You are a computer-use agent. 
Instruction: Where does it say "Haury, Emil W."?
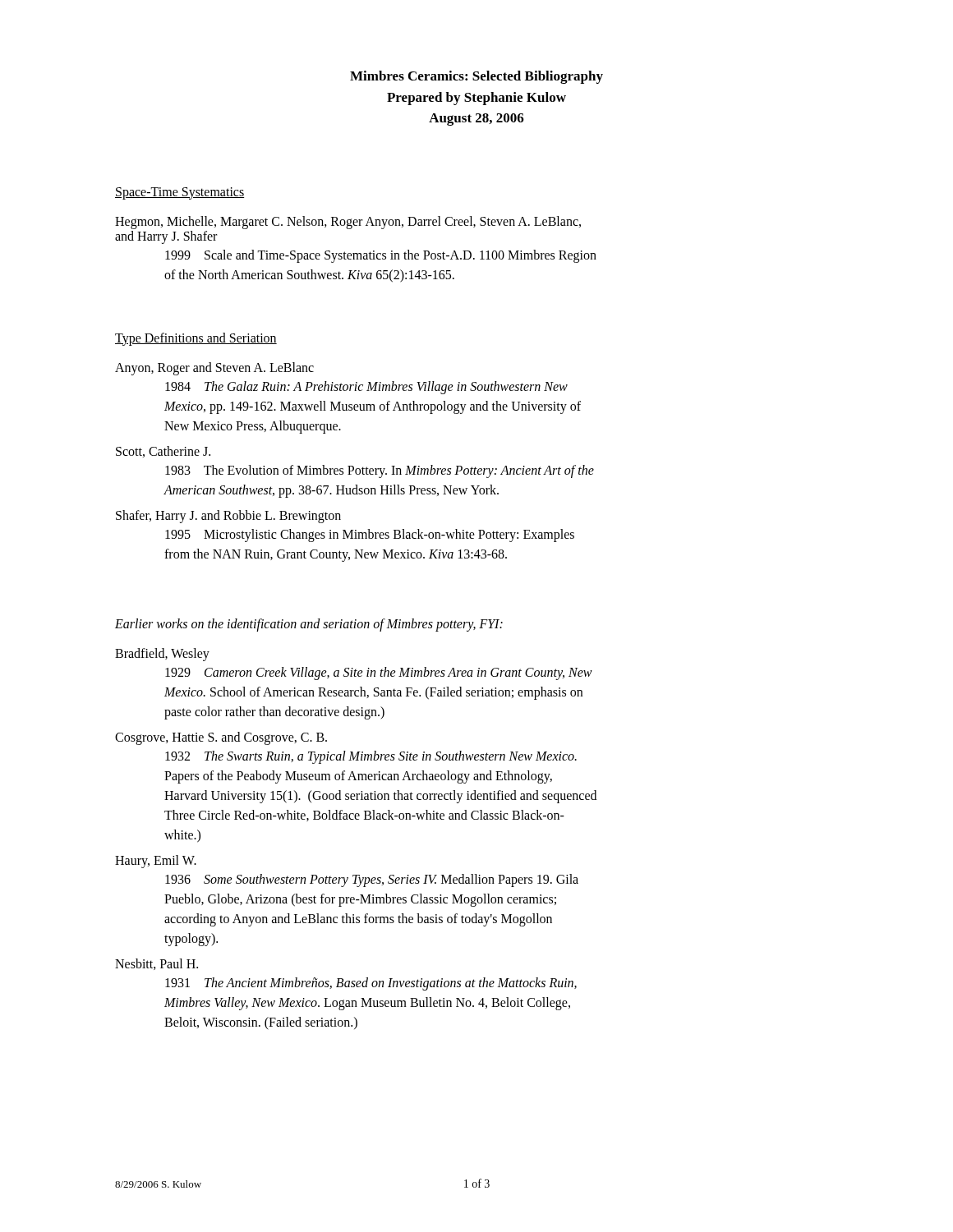[156, 860]
